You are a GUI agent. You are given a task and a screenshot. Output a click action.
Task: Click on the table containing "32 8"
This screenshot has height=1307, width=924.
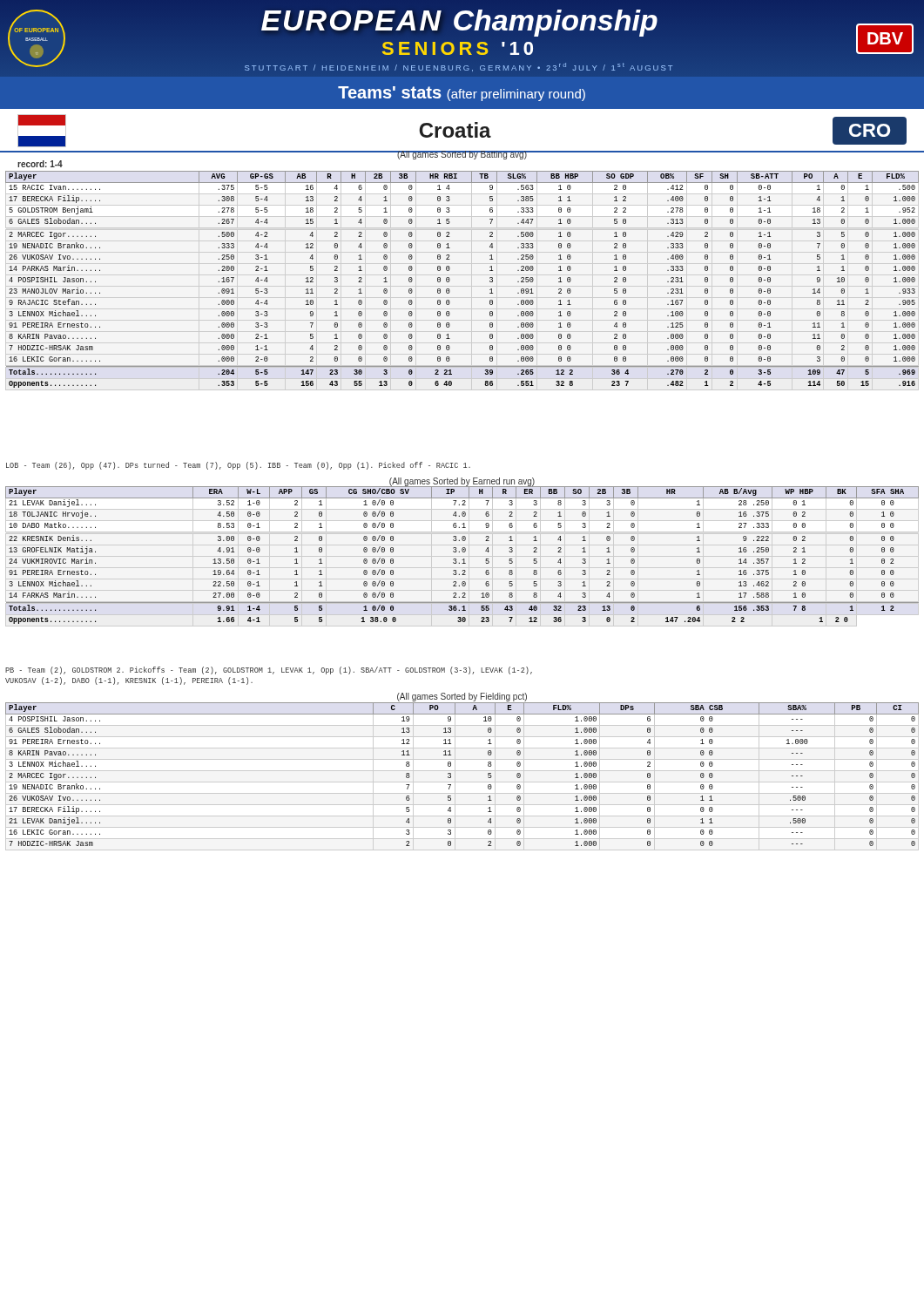tap(462, 281)
